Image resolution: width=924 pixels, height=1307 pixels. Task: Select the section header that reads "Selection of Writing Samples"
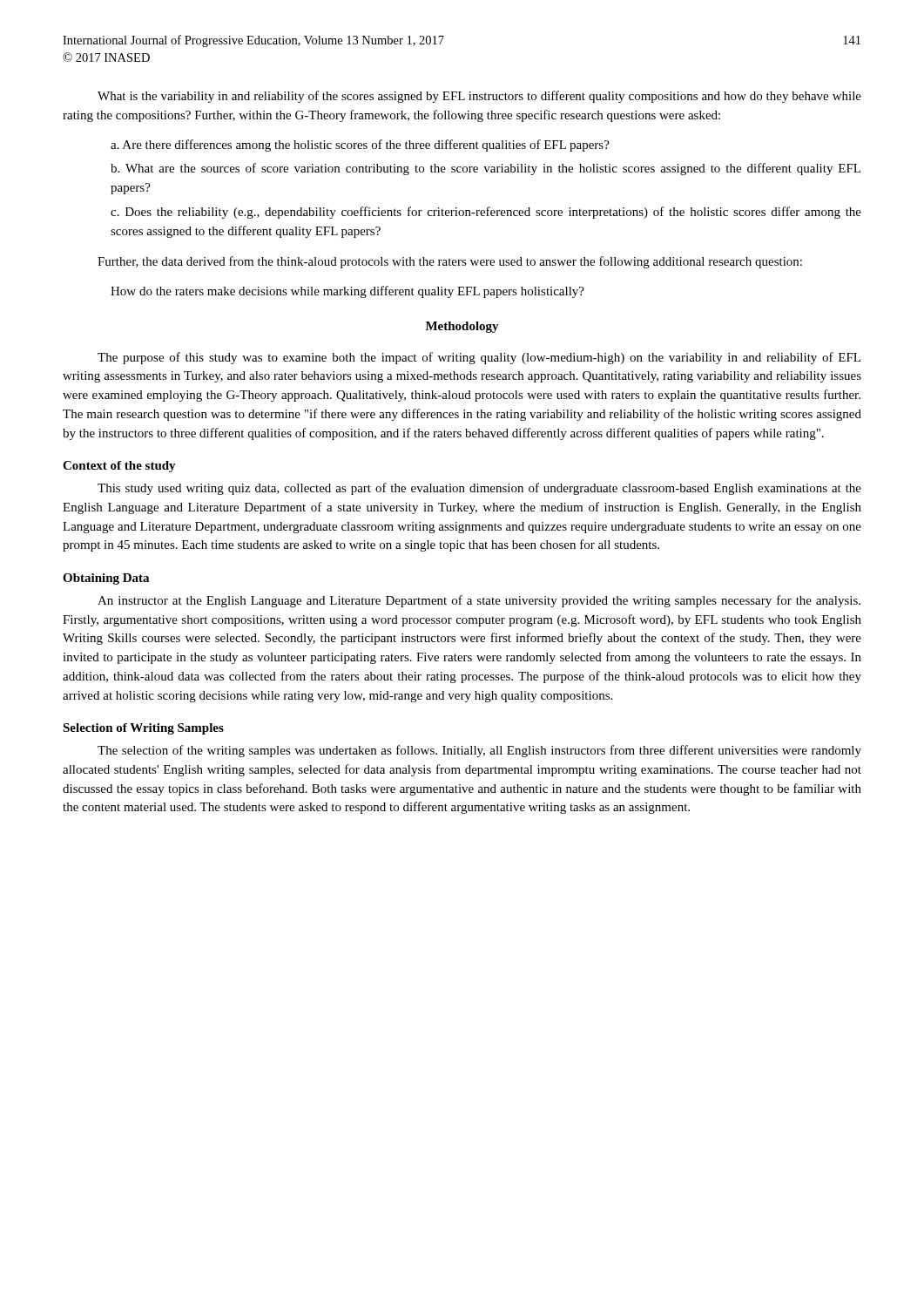143,728
